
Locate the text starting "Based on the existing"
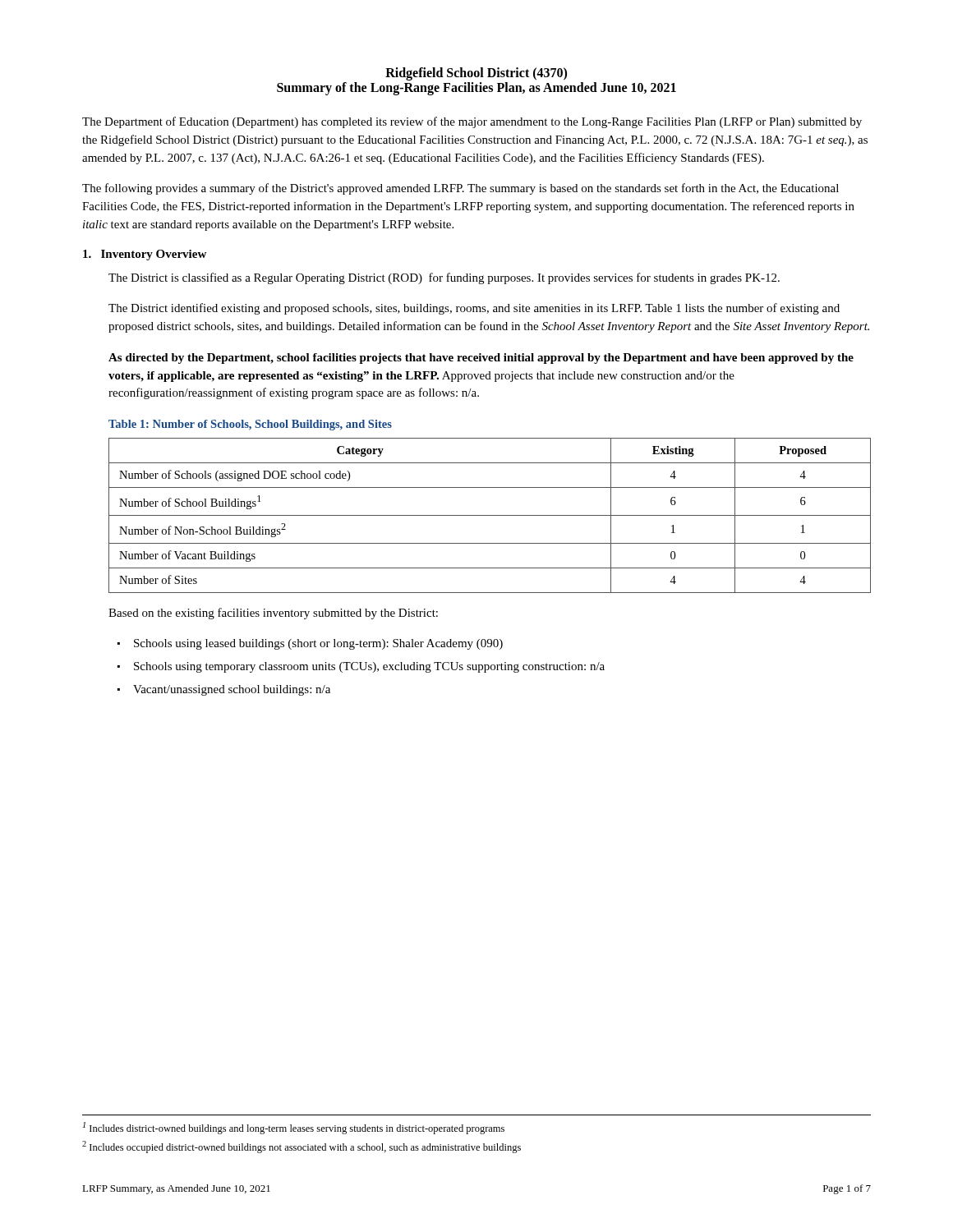pos(274,612)
